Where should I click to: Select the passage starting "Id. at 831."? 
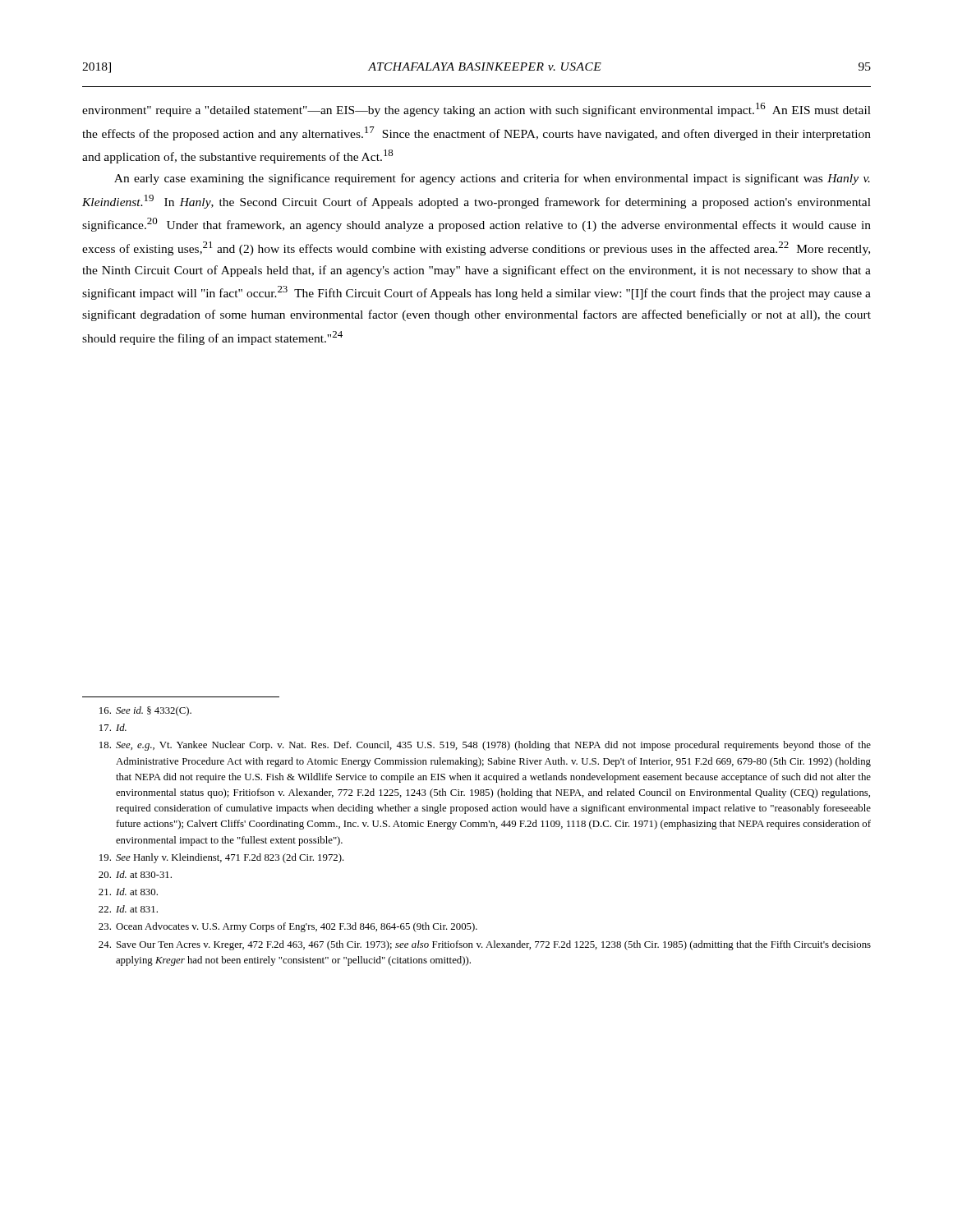click(x=128, y=909)
